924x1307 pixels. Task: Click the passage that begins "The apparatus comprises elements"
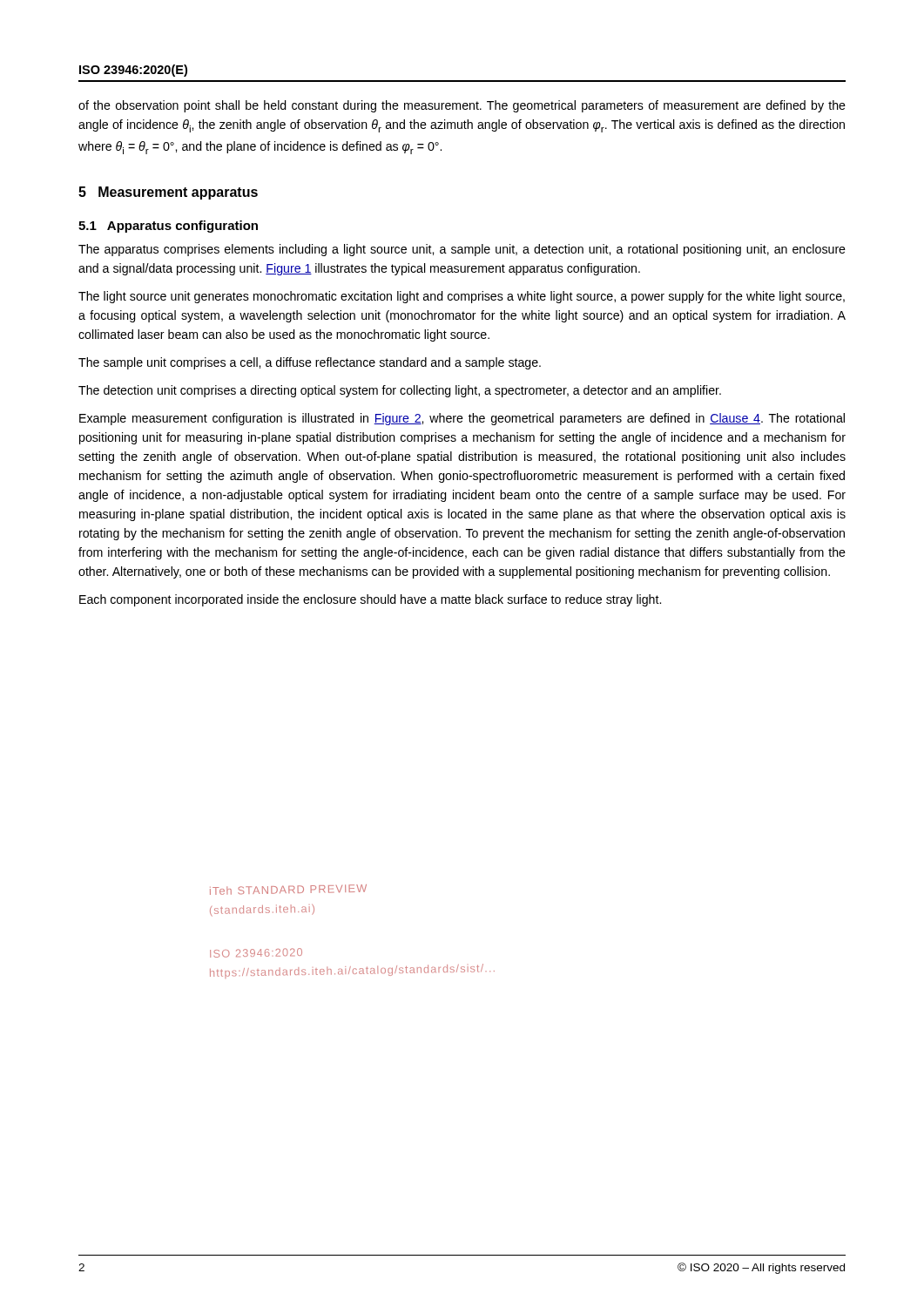[x=462, y=259]
